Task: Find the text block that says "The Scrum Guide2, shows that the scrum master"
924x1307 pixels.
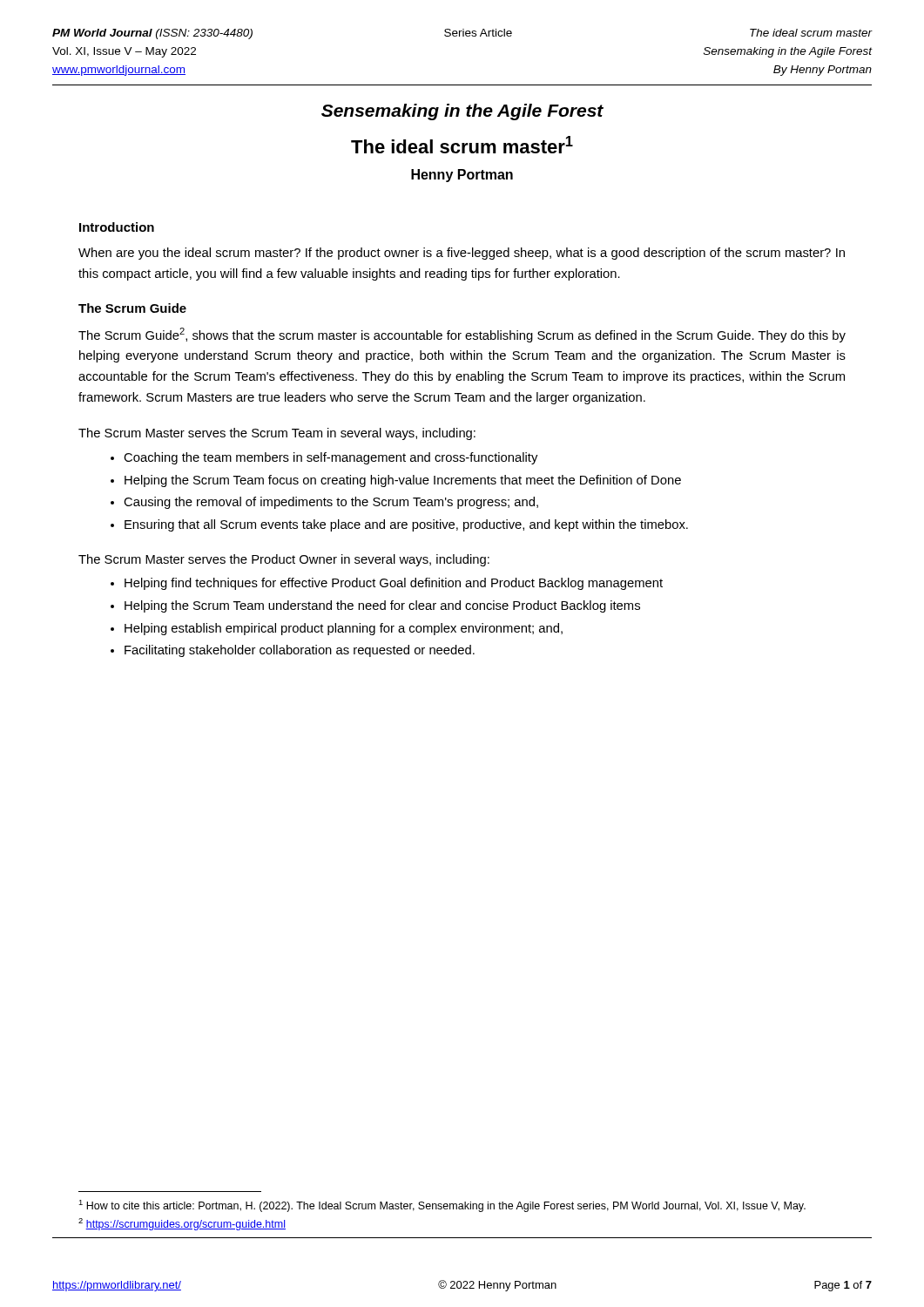Action: point(462,365)
